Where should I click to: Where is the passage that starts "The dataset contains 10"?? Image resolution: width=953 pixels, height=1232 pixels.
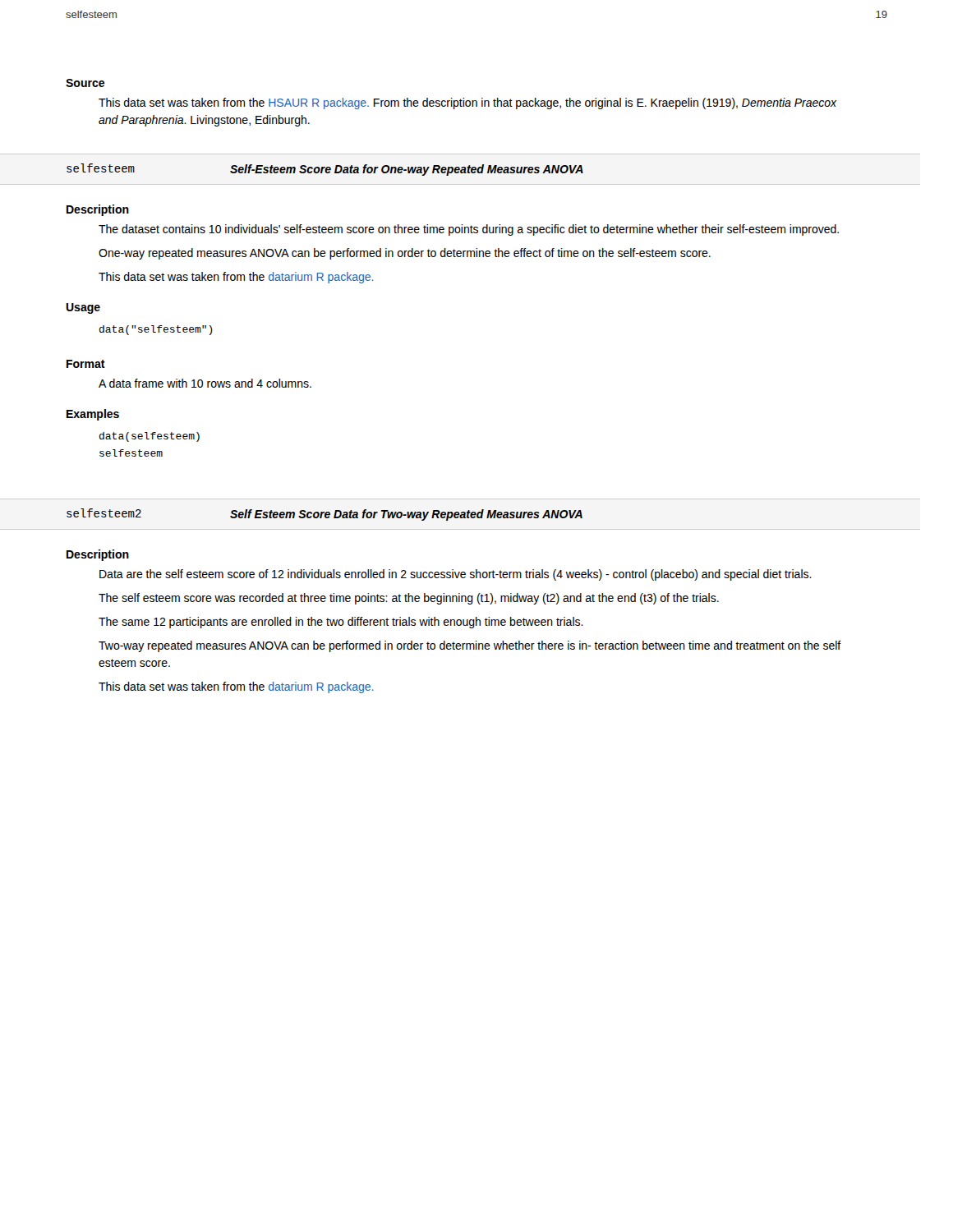pos(469,229)
